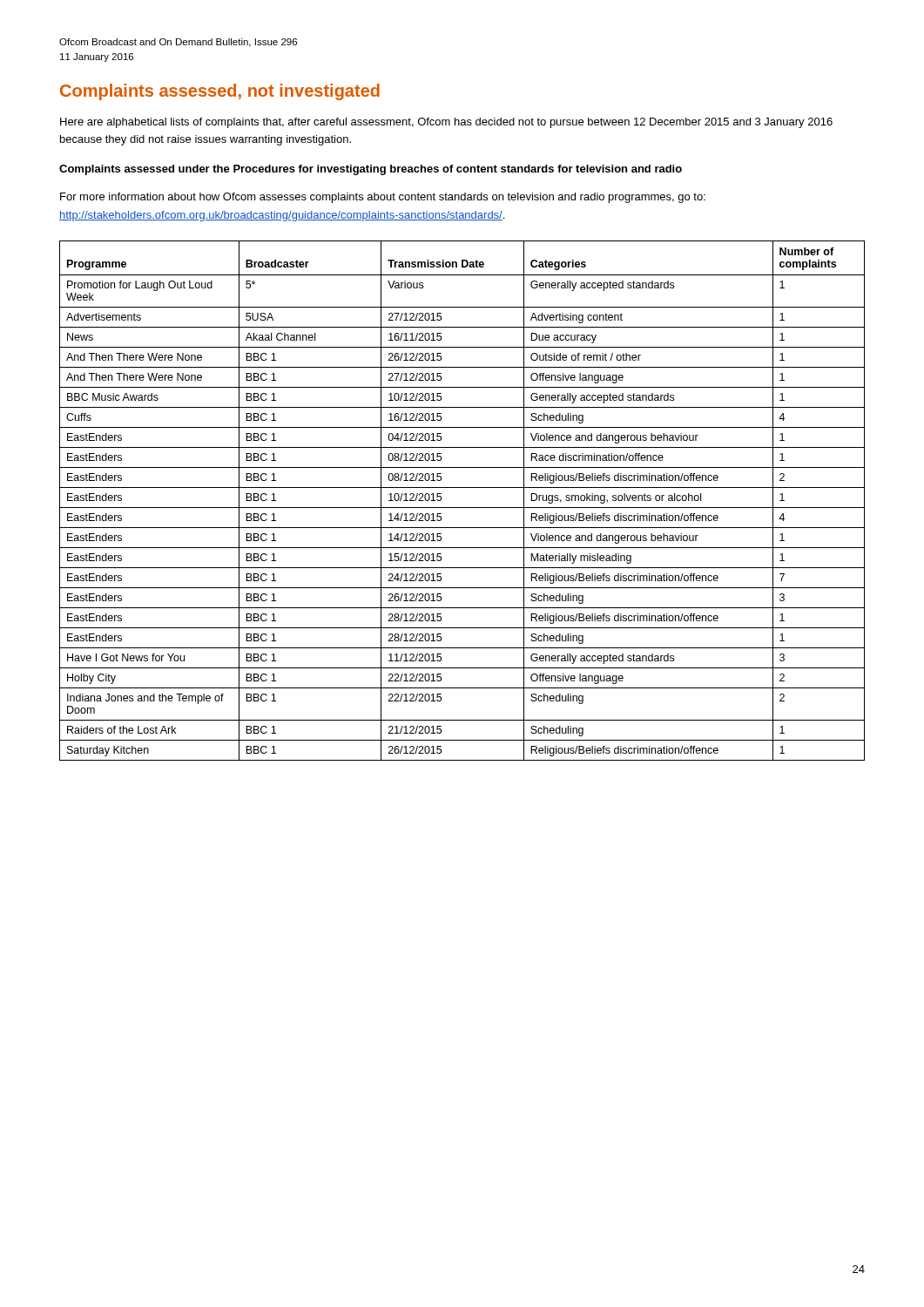The height and width of the screenshot is (1307, 924).
Task: Select the title containing "Complaints assessed, not investigated"
Action: (x=220, y=90)
